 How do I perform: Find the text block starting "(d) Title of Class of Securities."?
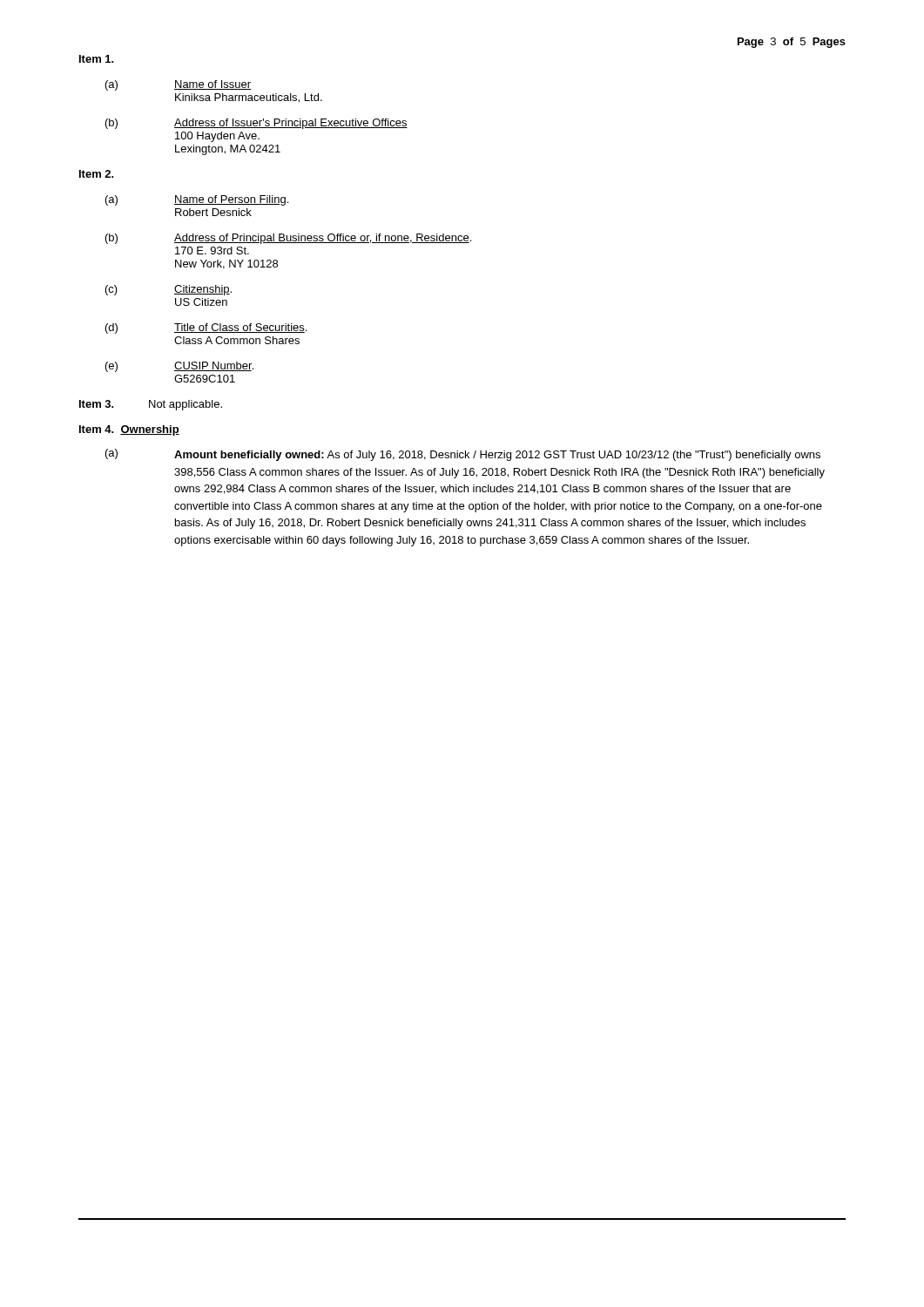tap(206, 328)
